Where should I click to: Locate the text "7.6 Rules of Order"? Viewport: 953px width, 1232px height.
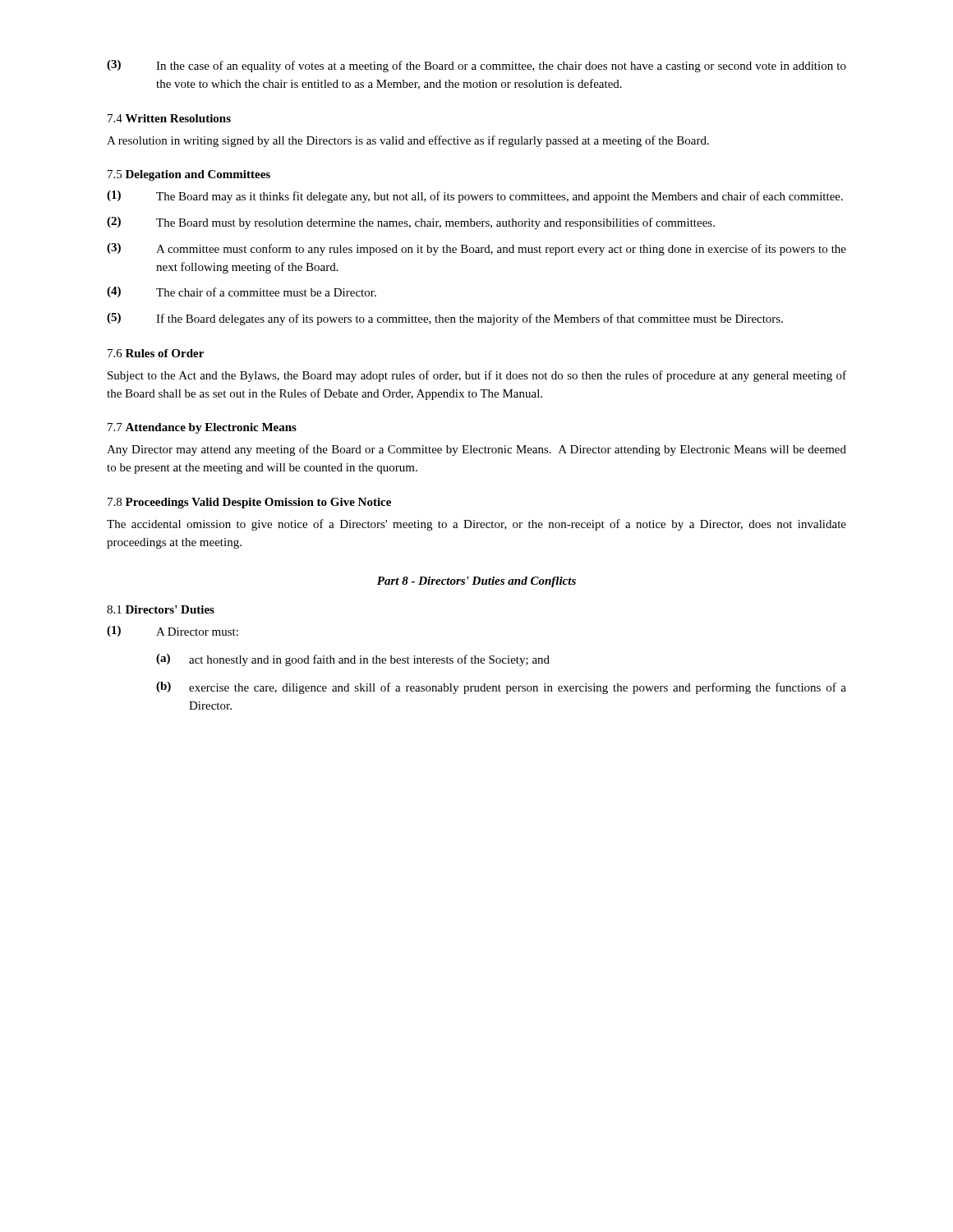coord(155,353)
